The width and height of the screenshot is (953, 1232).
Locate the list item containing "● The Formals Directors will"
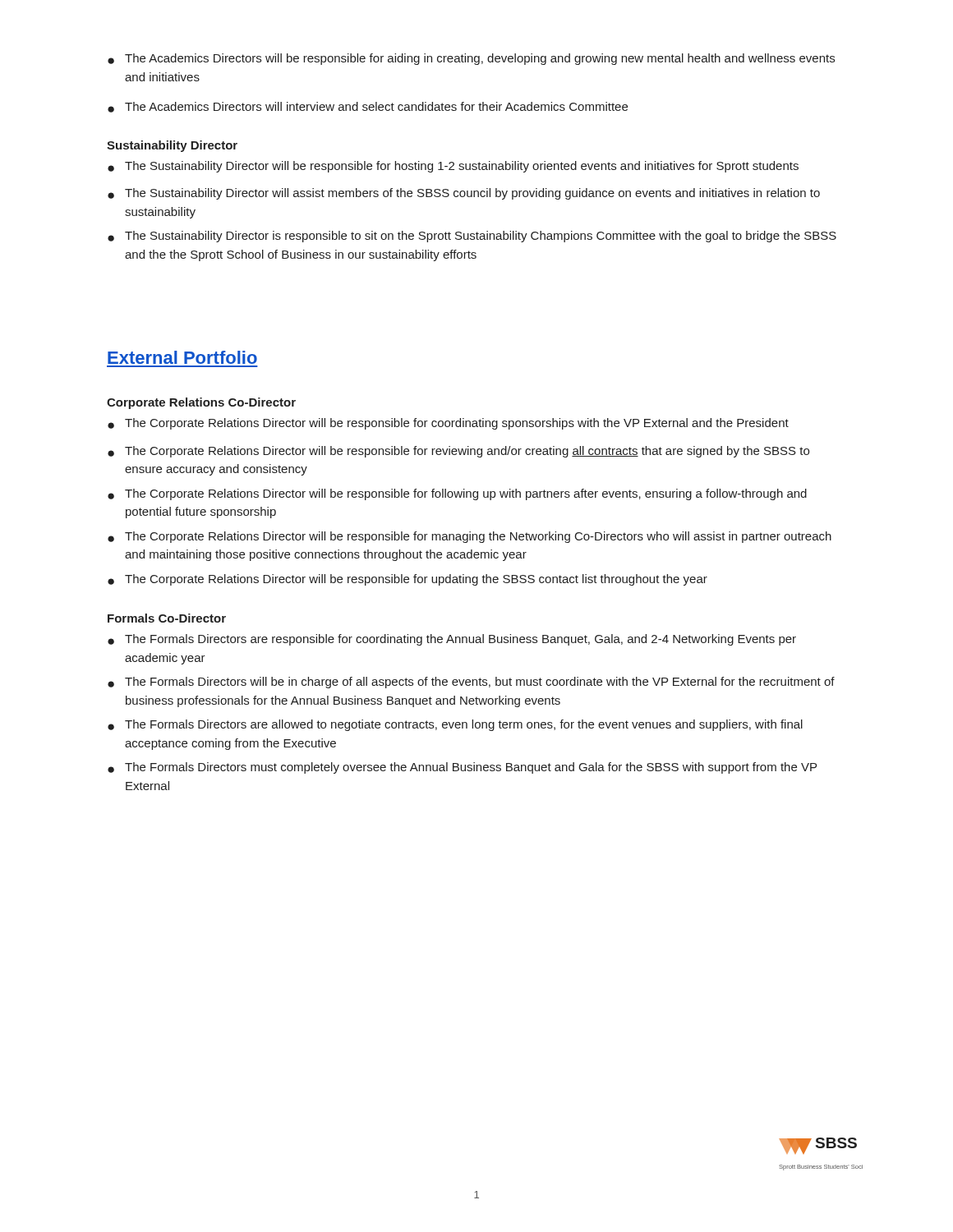point(476,691)
